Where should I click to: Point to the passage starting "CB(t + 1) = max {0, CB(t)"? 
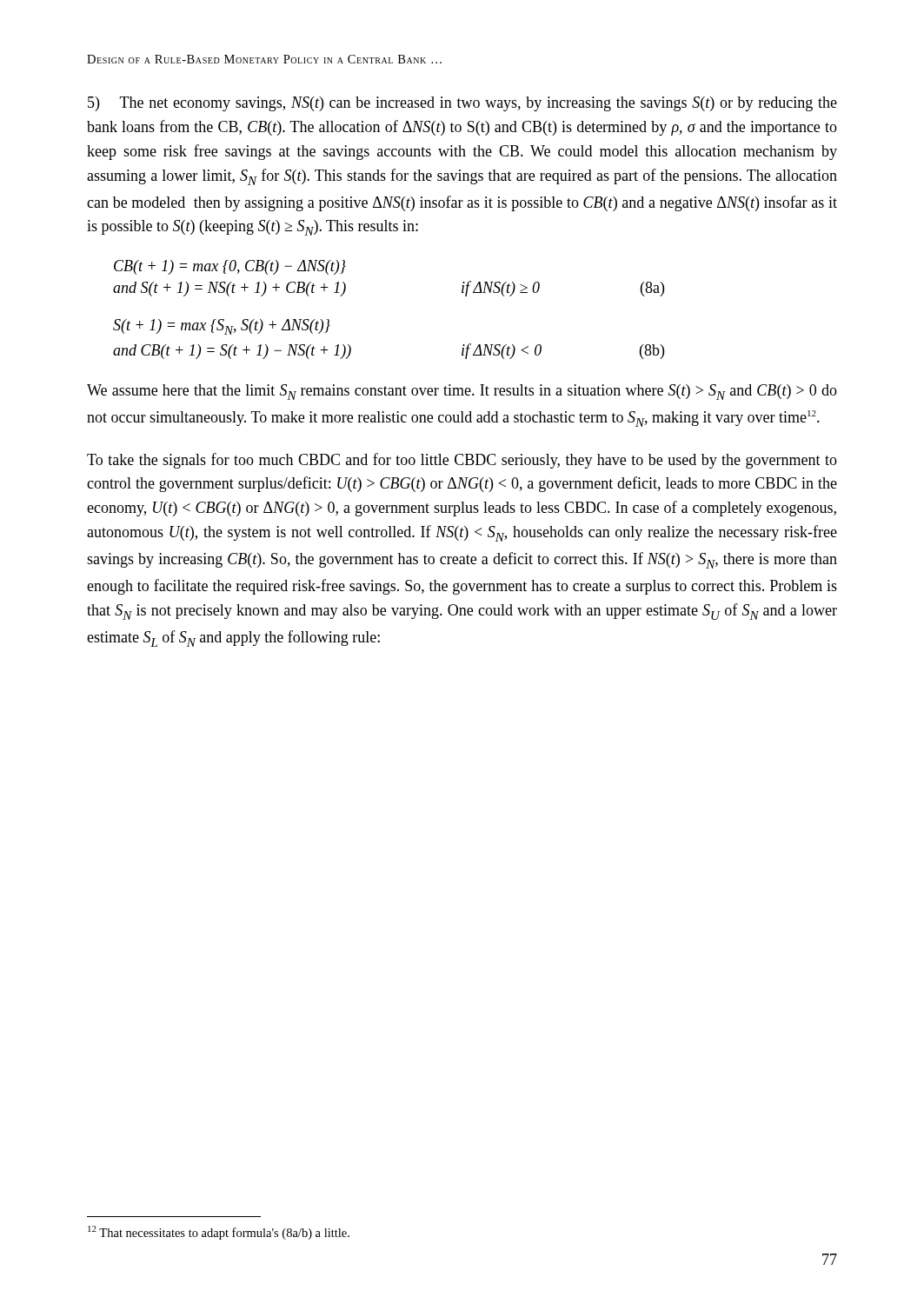[x=475, y=278]
